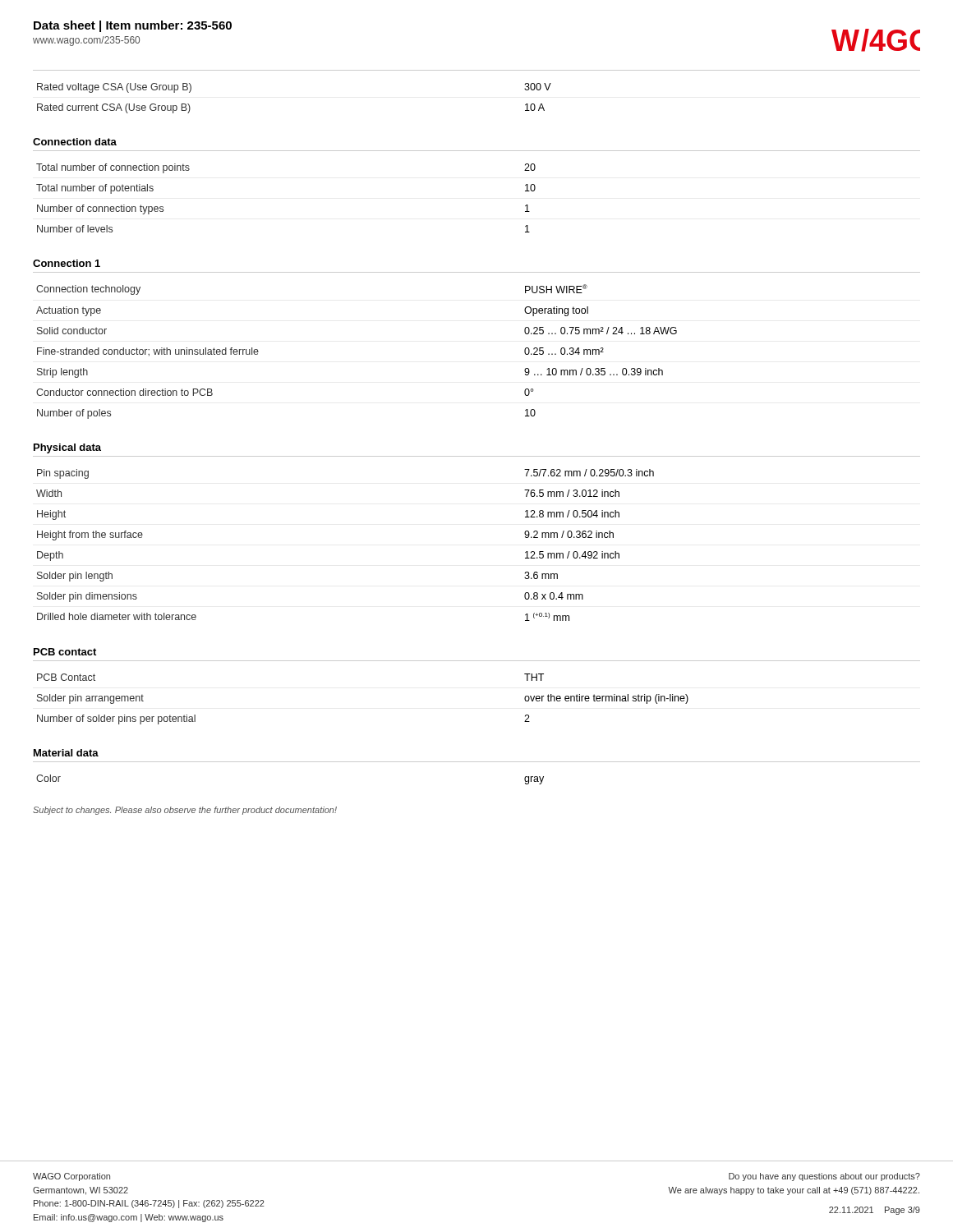Locate the table with the text "Color"
This screenshot has height=1232, width=953.
[476, 779]
